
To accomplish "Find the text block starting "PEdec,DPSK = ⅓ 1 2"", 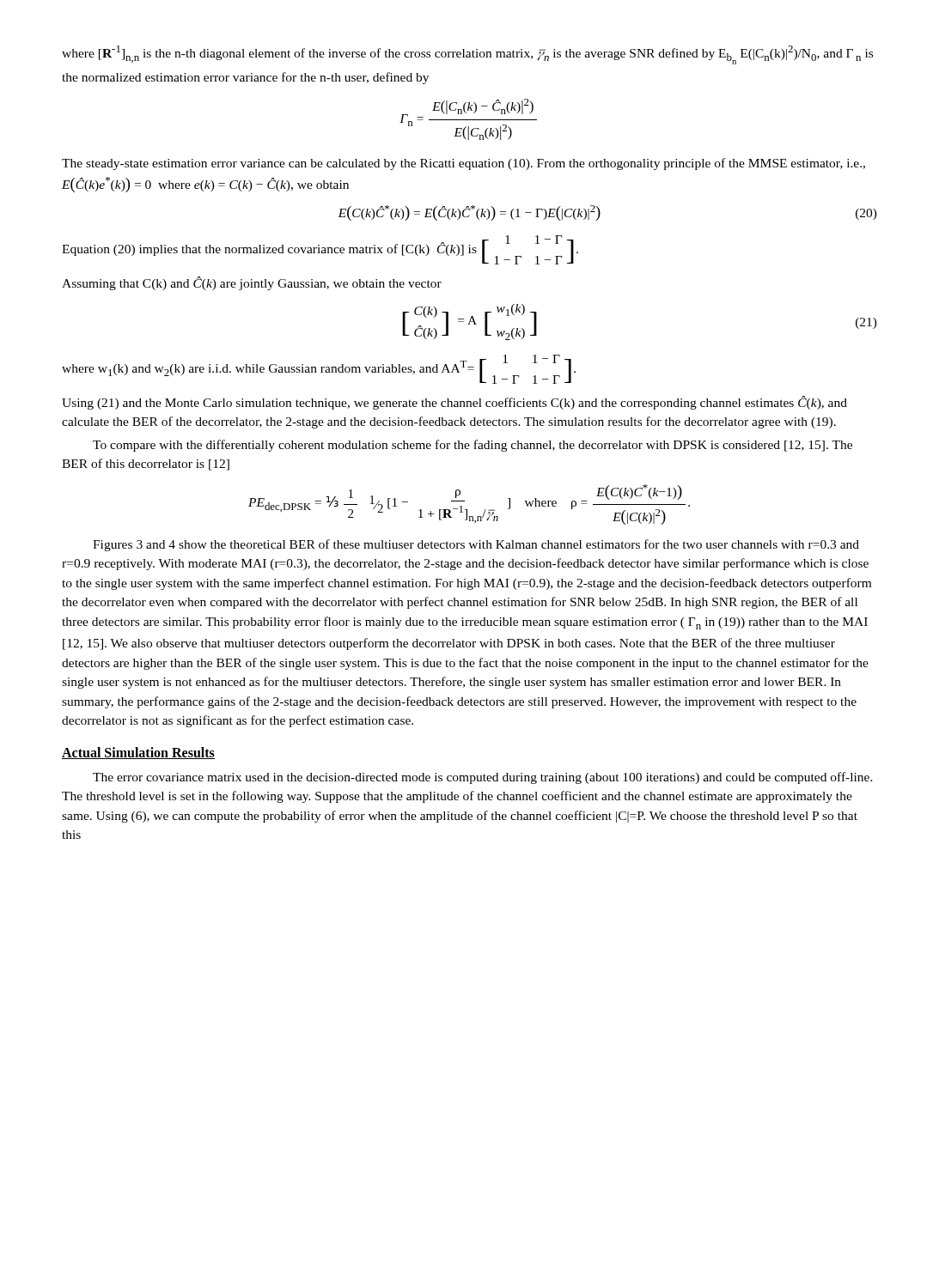I will 470,504.
